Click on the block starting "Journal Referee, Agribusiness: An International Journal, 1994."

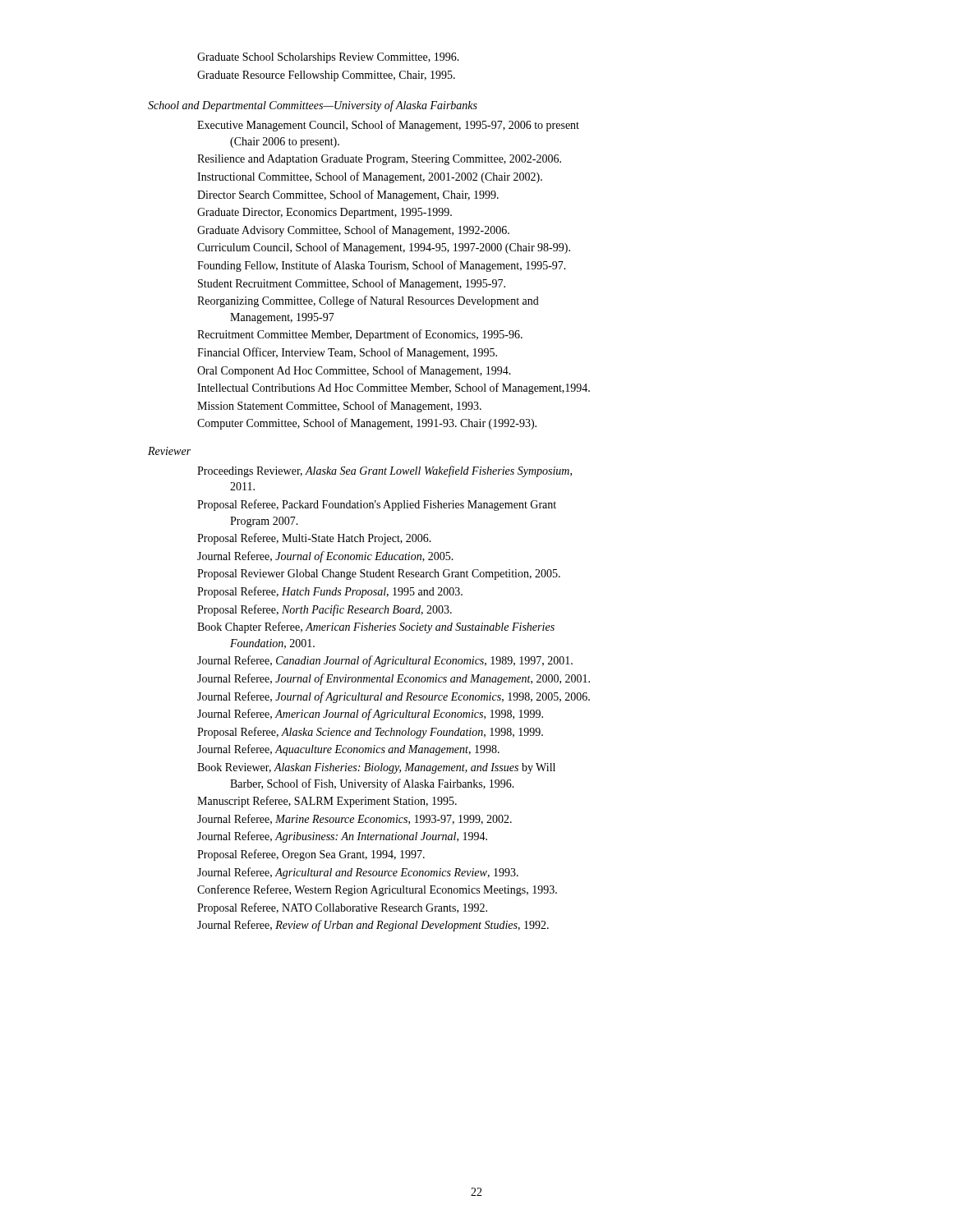[x=342, y=837]
